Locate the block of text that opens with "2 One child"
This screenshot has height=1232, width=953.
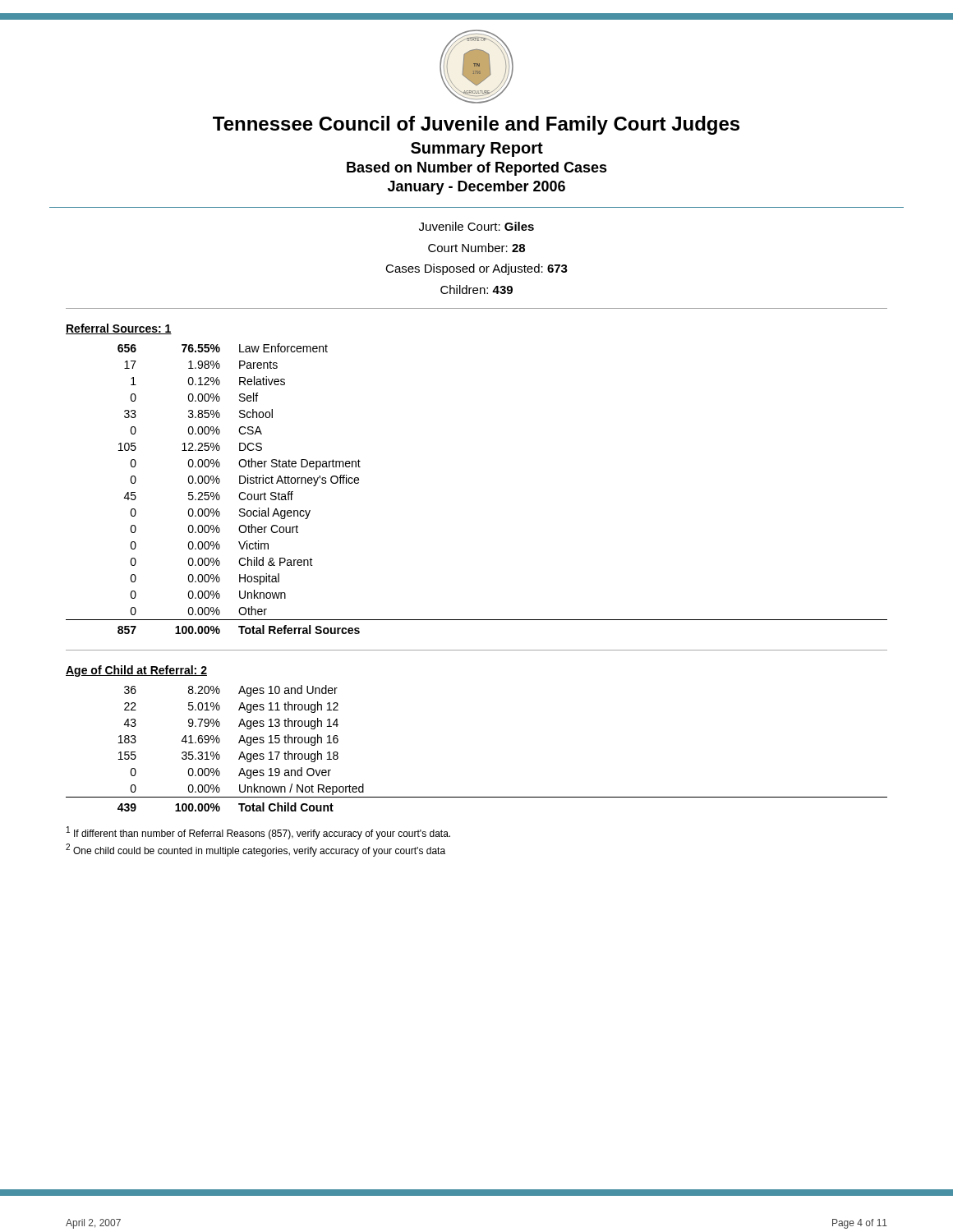tap(256, 850)
